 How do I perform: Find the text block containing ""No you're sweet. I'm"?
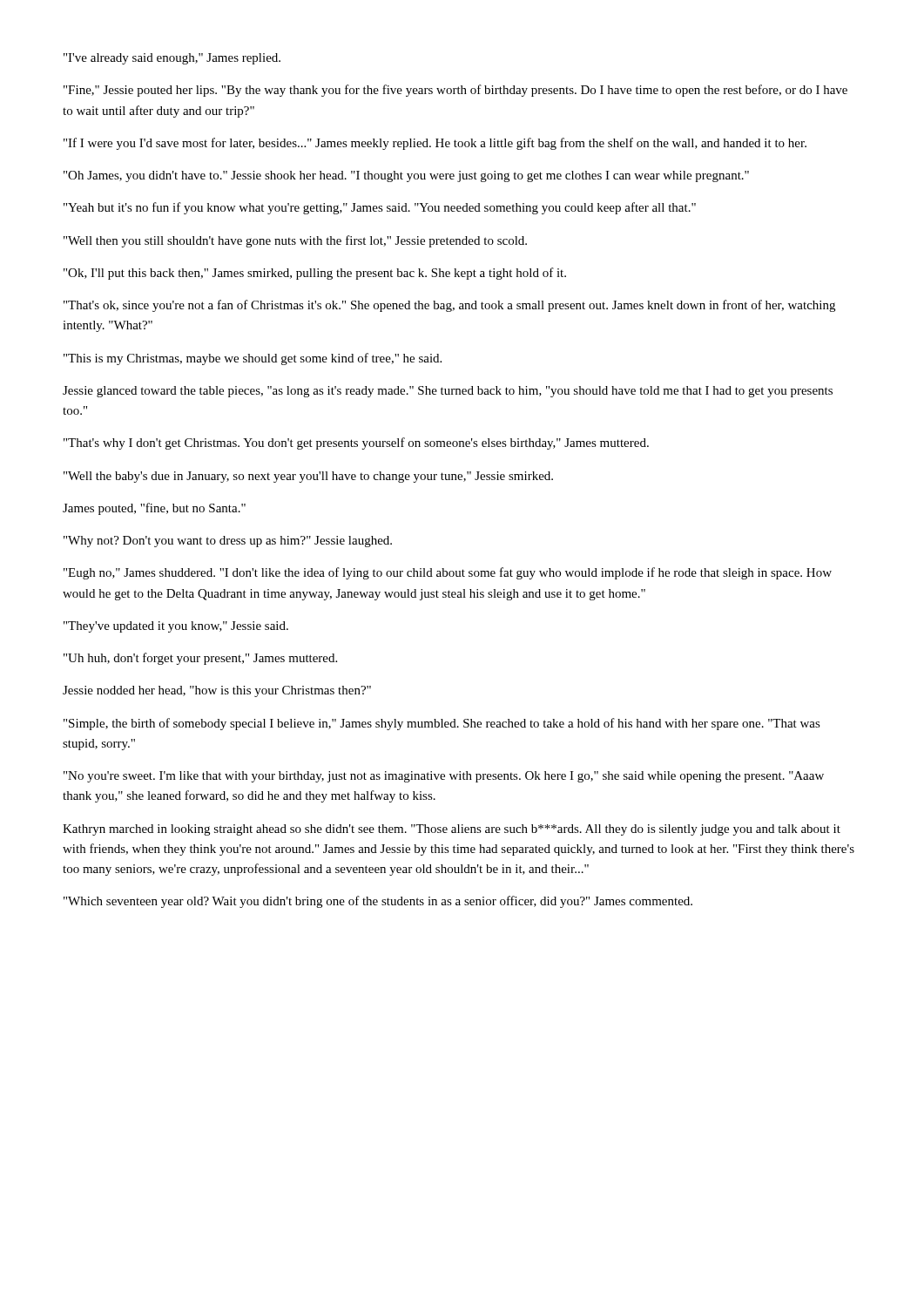click(x=443, y=786)
